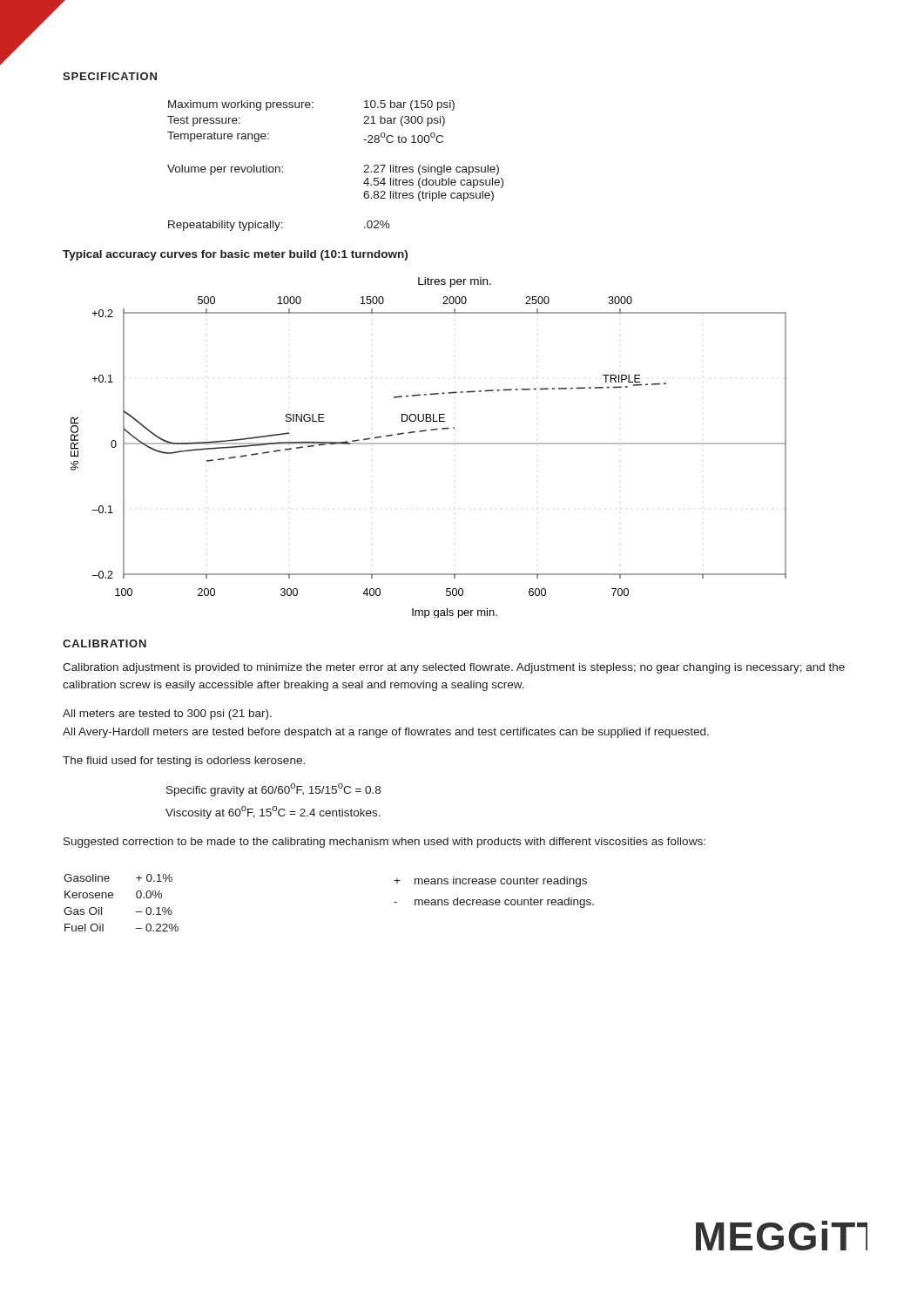Where is the passage that starts "The fluid used for testing"?
The width and height of the screenshot is (924, 1307).
point(184,760)
